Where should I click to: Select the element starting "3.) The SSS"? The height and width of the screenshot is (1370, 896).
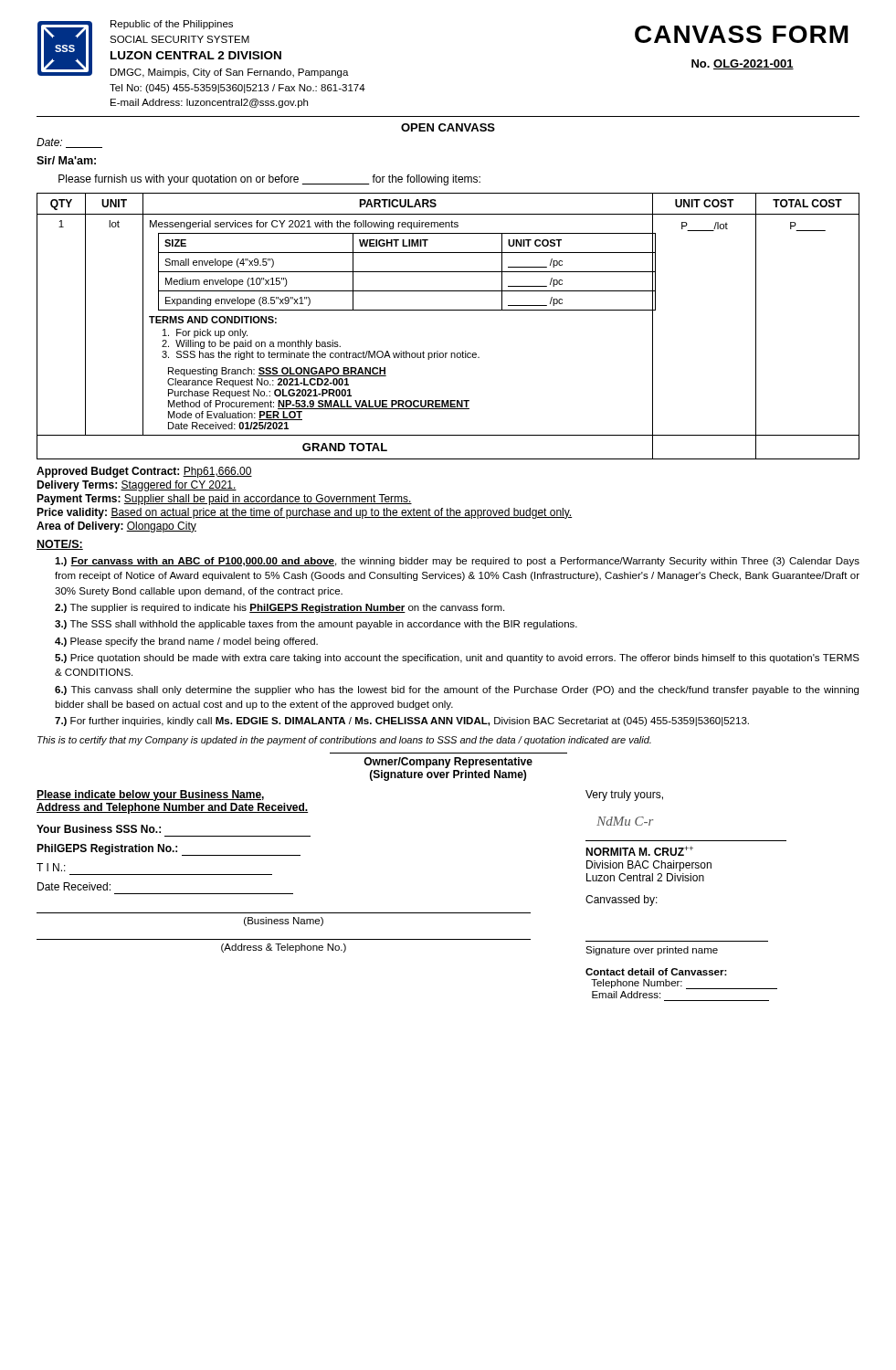coord(316,624)
